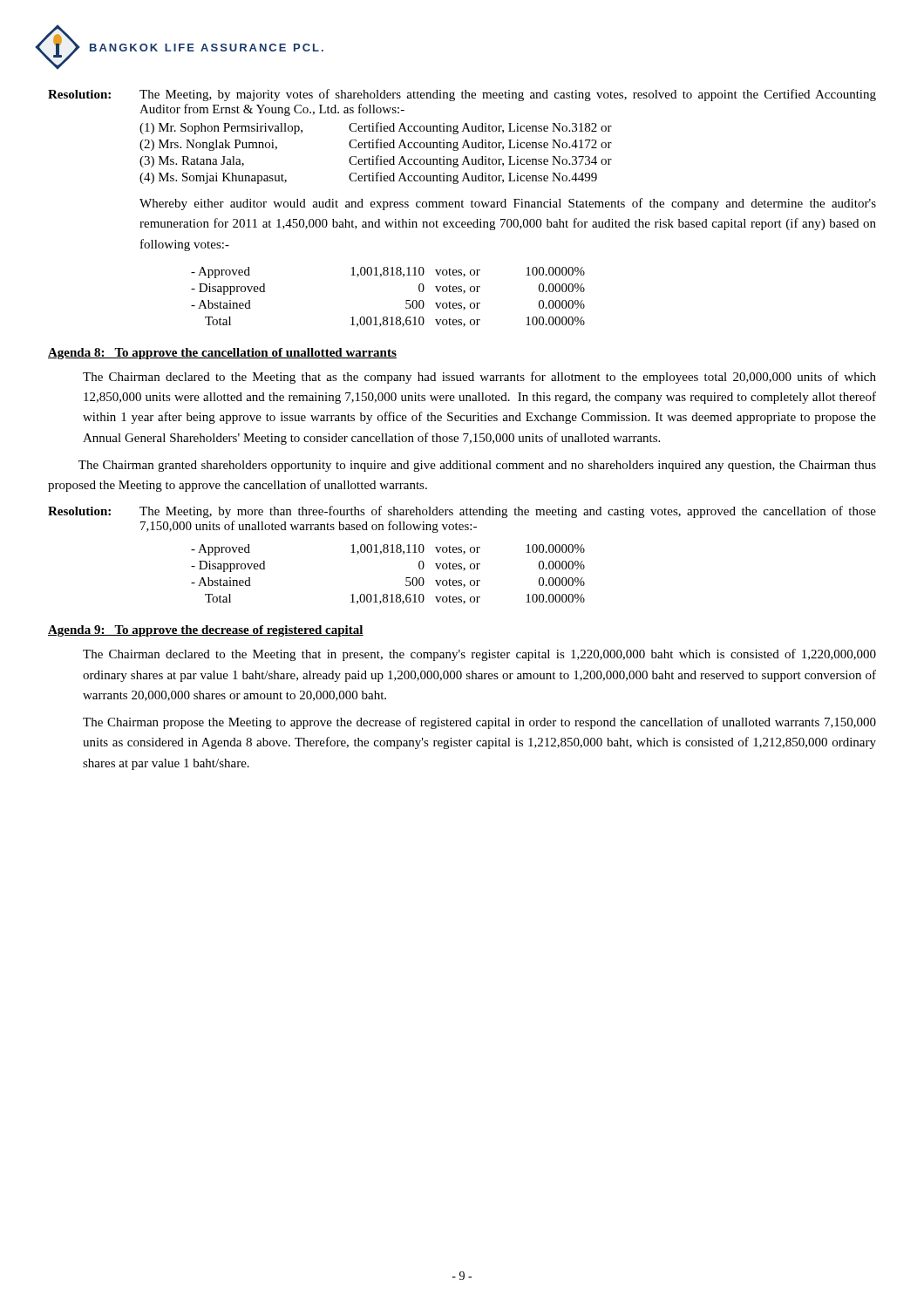Viewport: 924px width, 1308px height.
Task: Locate the list item with the text "(3) Ms. Ratana Jala, Certified Accounting"
Action: point(508,161)
